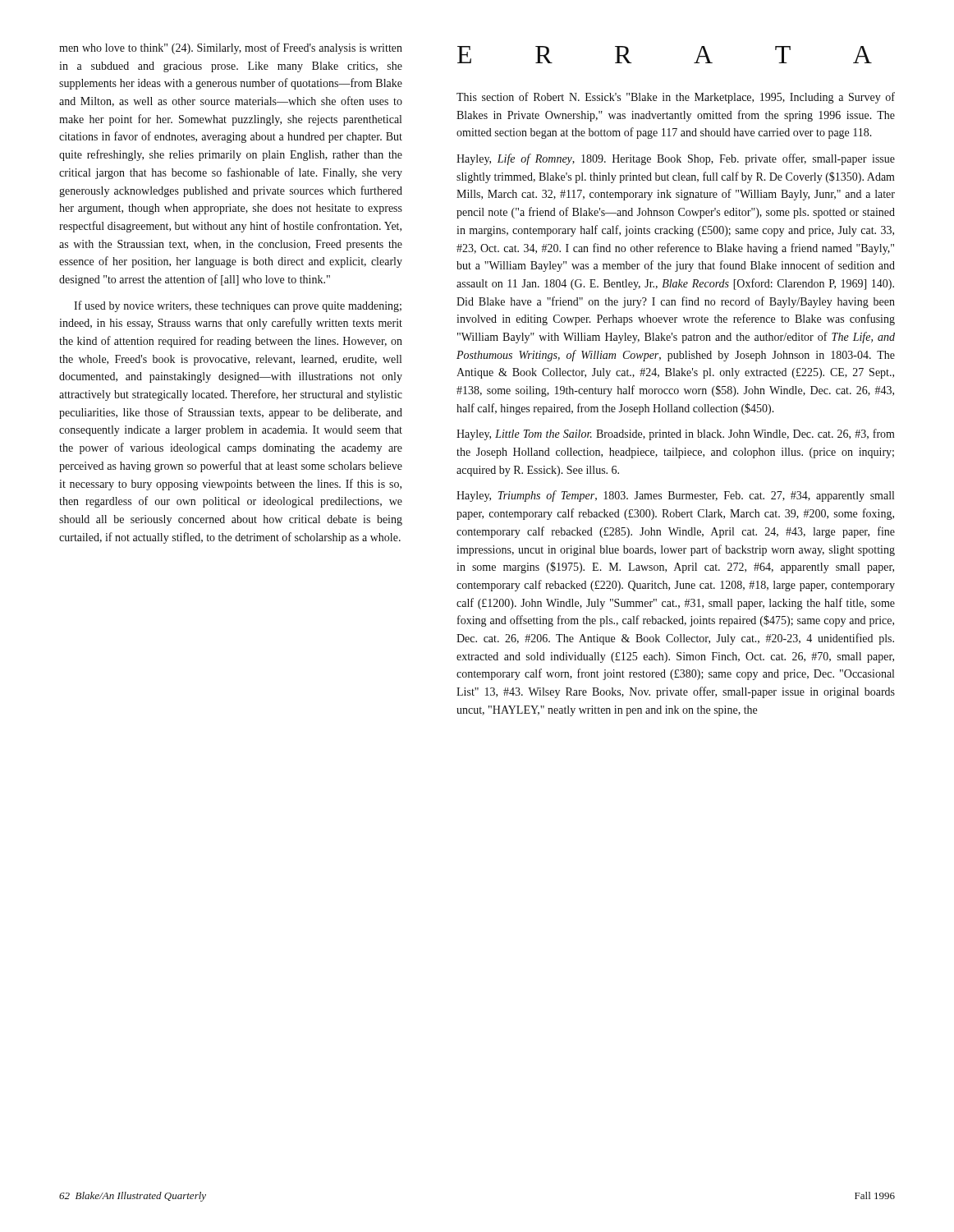Find the text block with the text "Hayley, Life of"
Viewport: 954px width, 1232px height.
(x=676, y=284)
